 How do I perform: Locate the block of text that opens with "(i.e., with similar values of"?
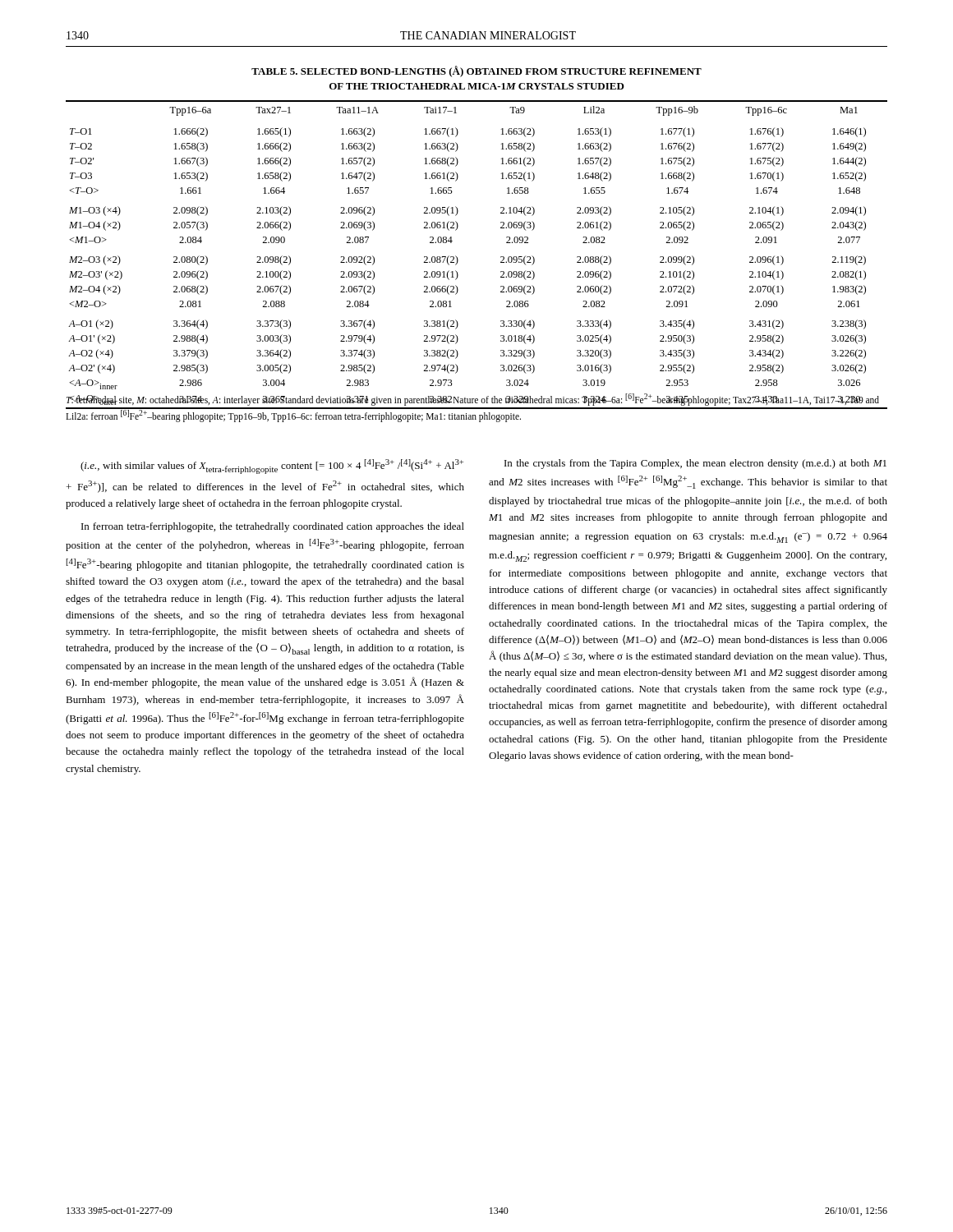click(x=265, y=616)
